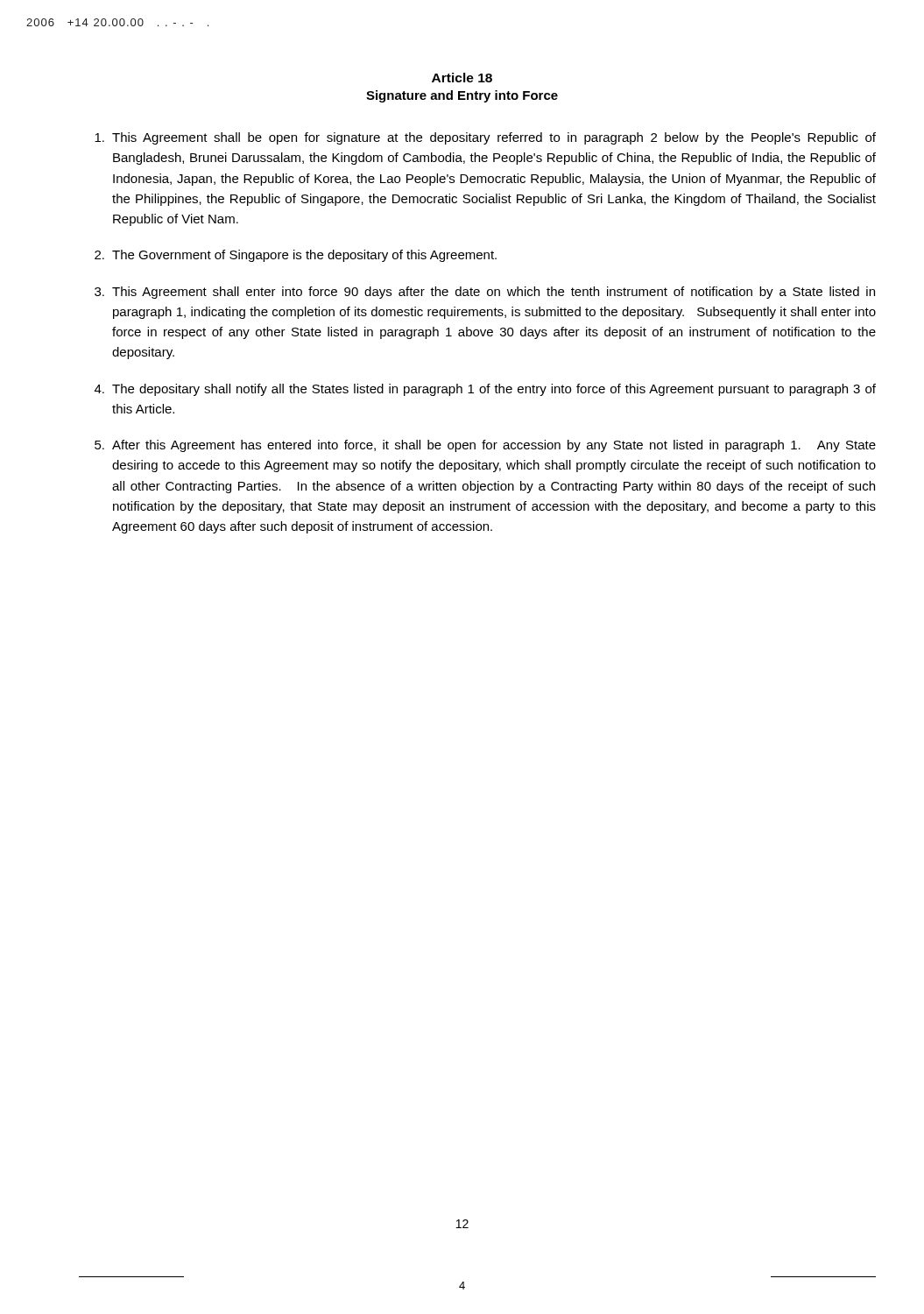Locate the block starting "Article 18 Signature and Entry into Force"
Viewport: 924px width, 1314px height.
(462, 86)
